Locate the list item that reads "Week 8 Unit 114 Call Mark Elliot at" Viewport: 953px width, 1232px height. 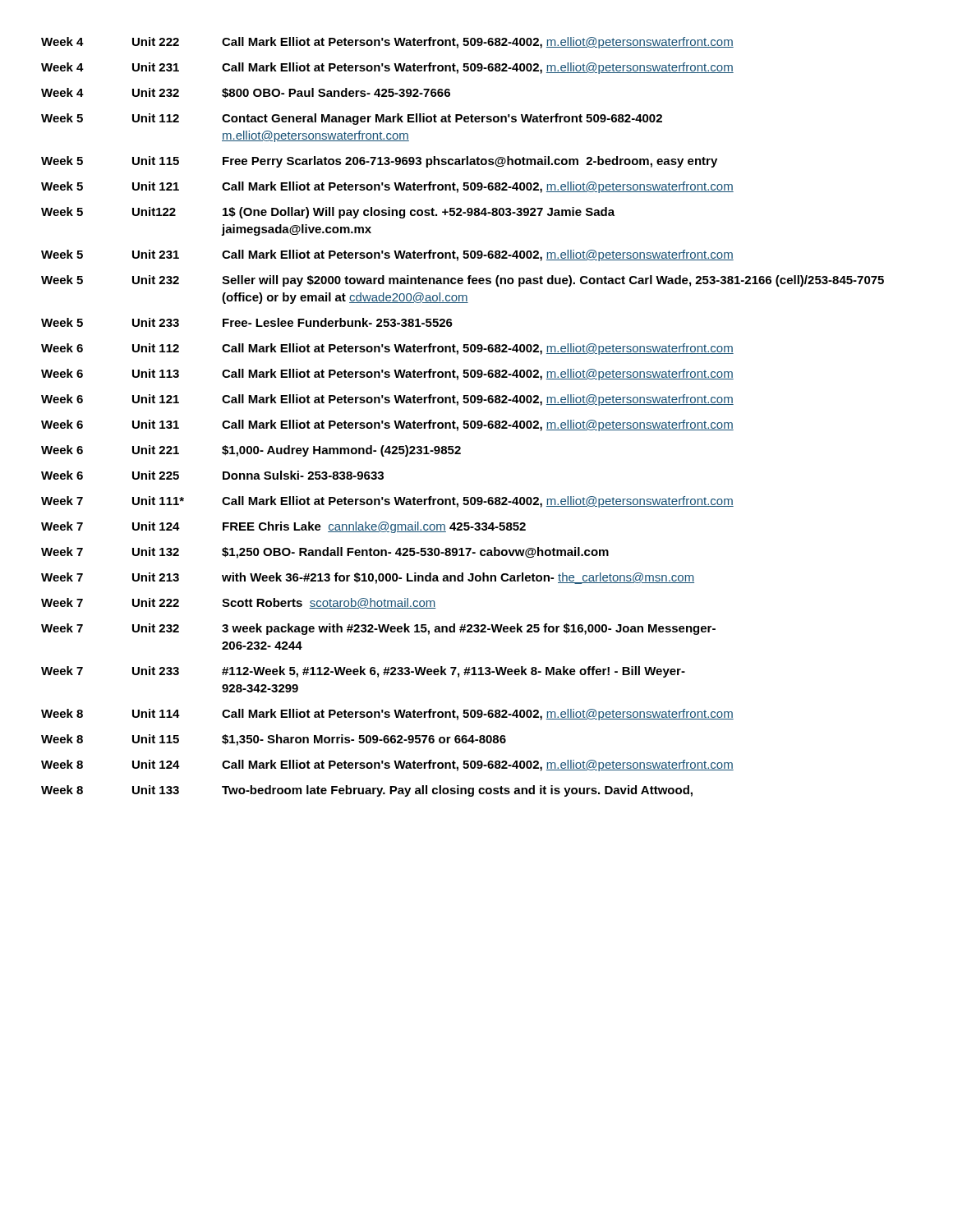coord(476,713)
